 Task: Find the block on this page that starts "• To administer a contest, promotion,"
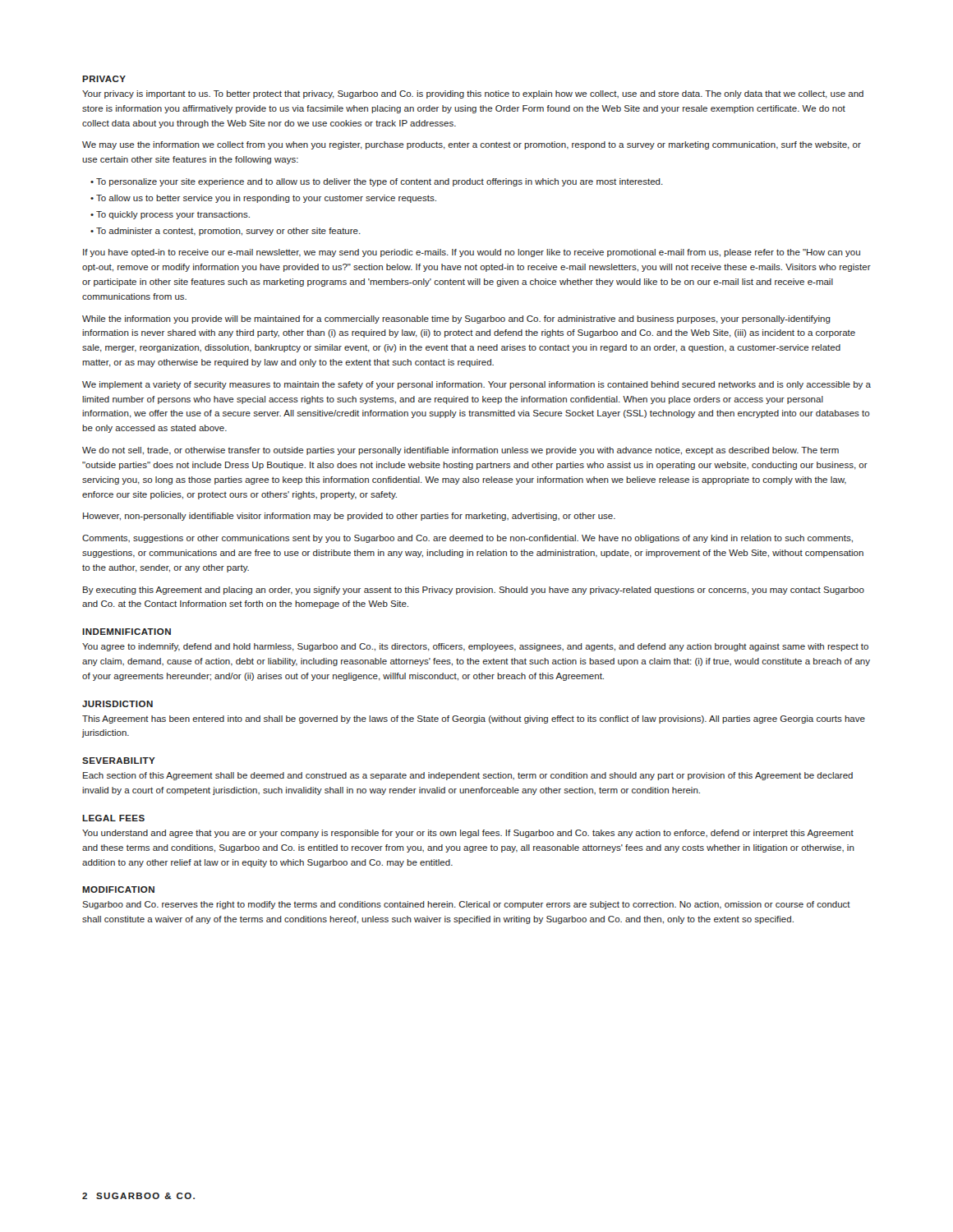click(x=226, y=230)
